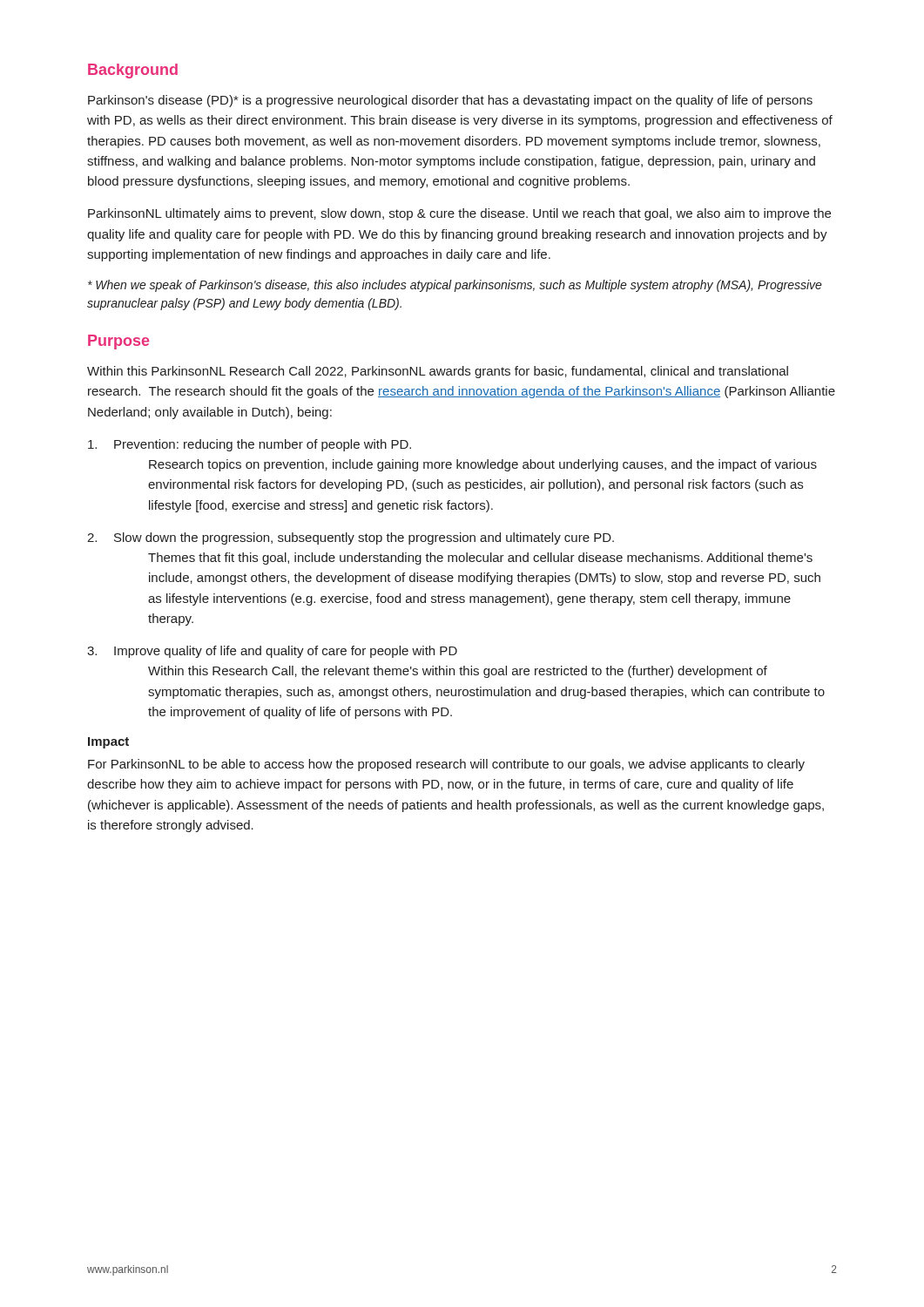Click the passage that begins "Prevention: reducing the number of"
The height and width of the screenshot is (1307, 924).
click(462, 474)
